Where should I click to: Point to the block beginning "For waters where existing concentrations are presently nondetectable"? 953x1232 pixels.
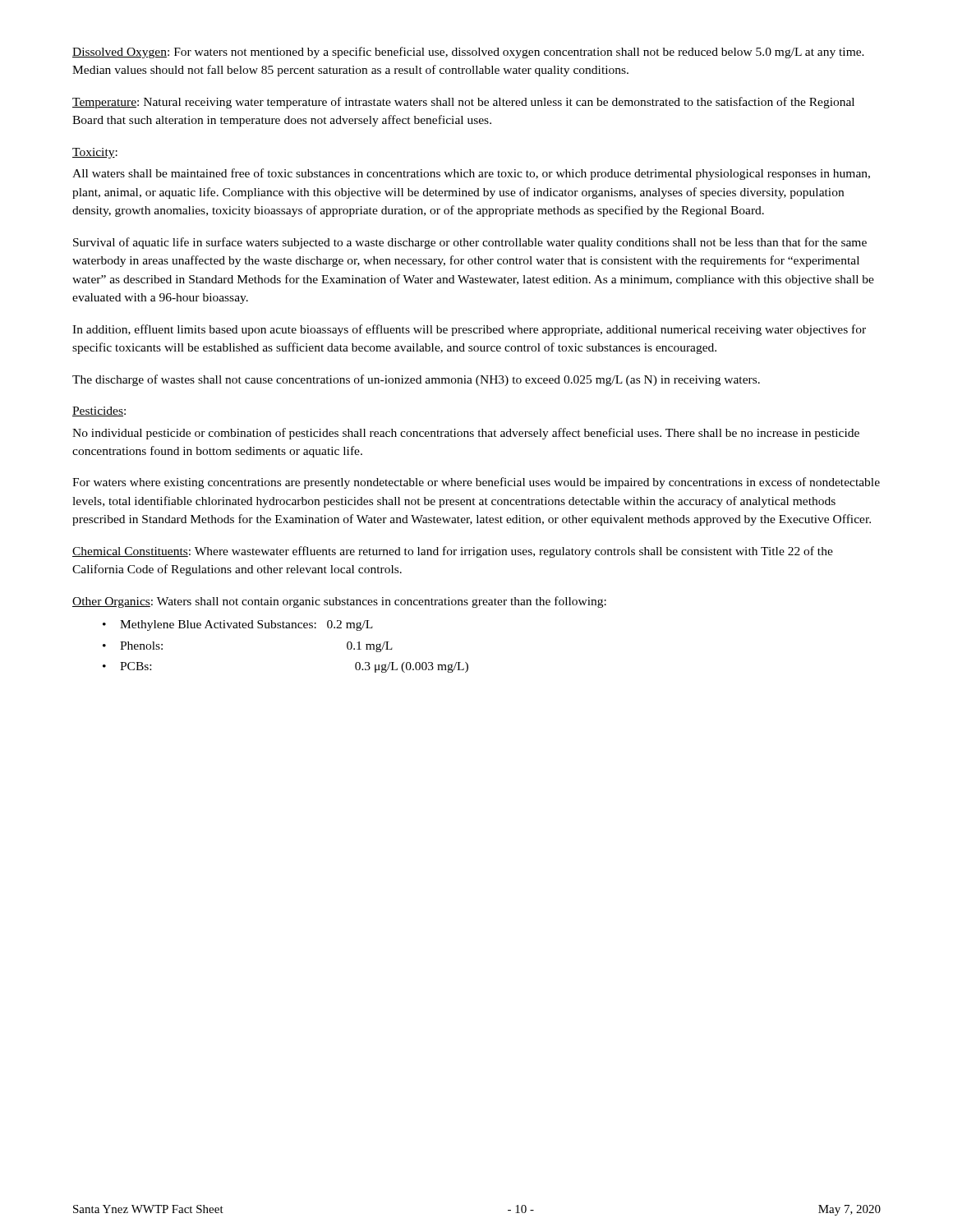(476, 500)
